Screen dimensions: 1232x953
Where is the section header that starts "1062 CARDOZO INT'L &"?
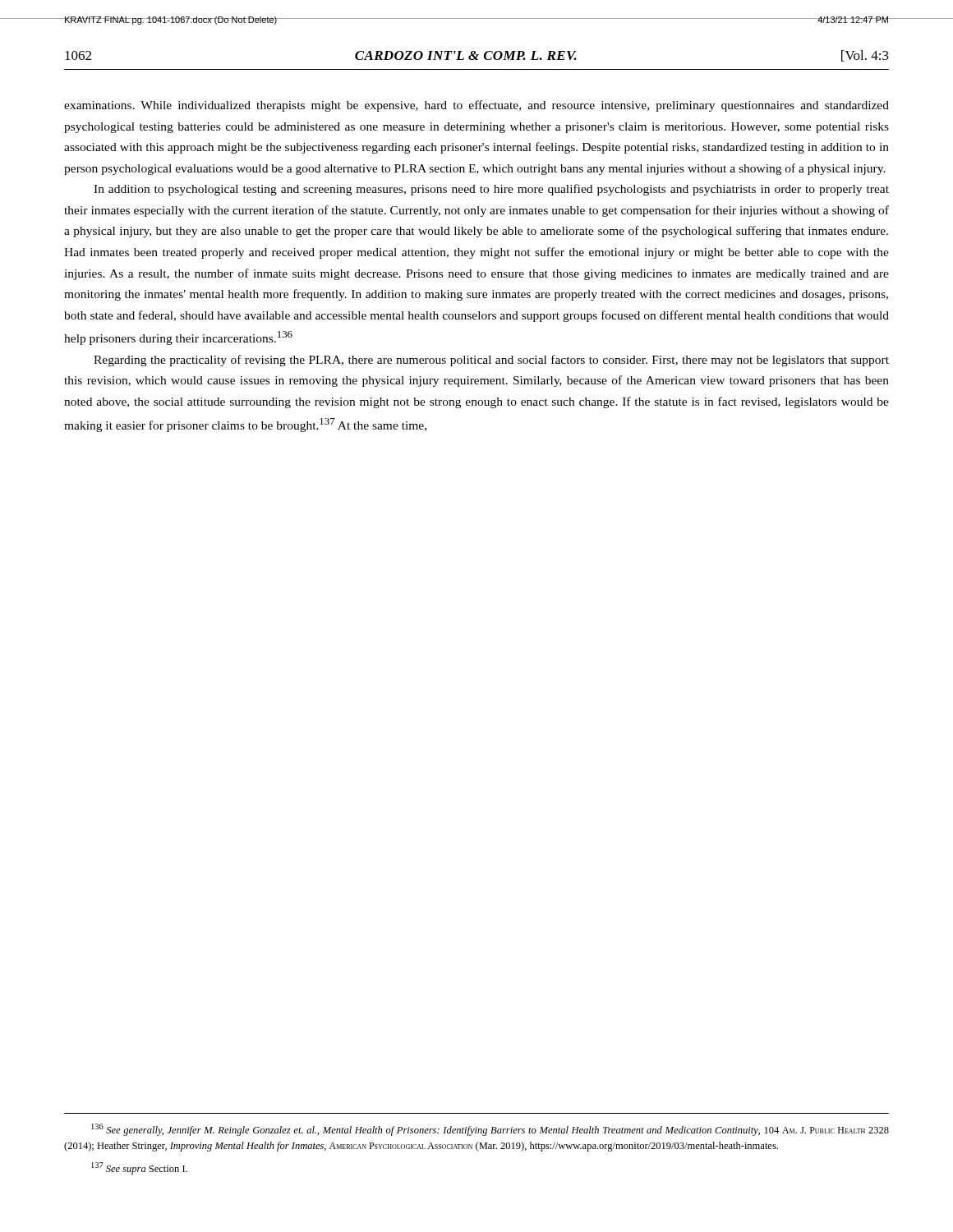click(x=476, y=56)
